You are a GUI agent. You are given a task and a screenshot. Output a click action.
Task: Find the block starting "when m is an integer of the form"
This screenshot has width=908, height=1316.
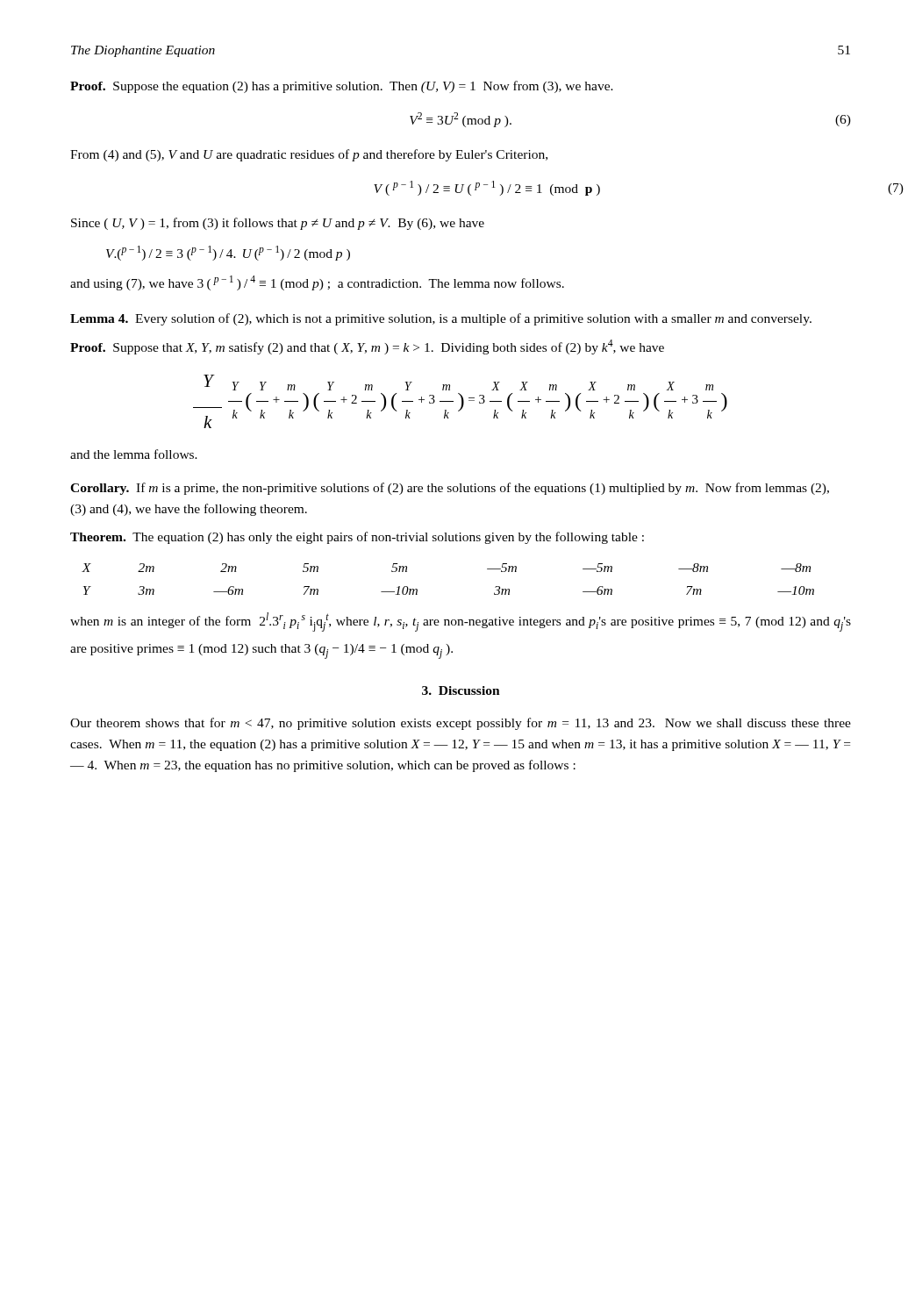(461, 635)
